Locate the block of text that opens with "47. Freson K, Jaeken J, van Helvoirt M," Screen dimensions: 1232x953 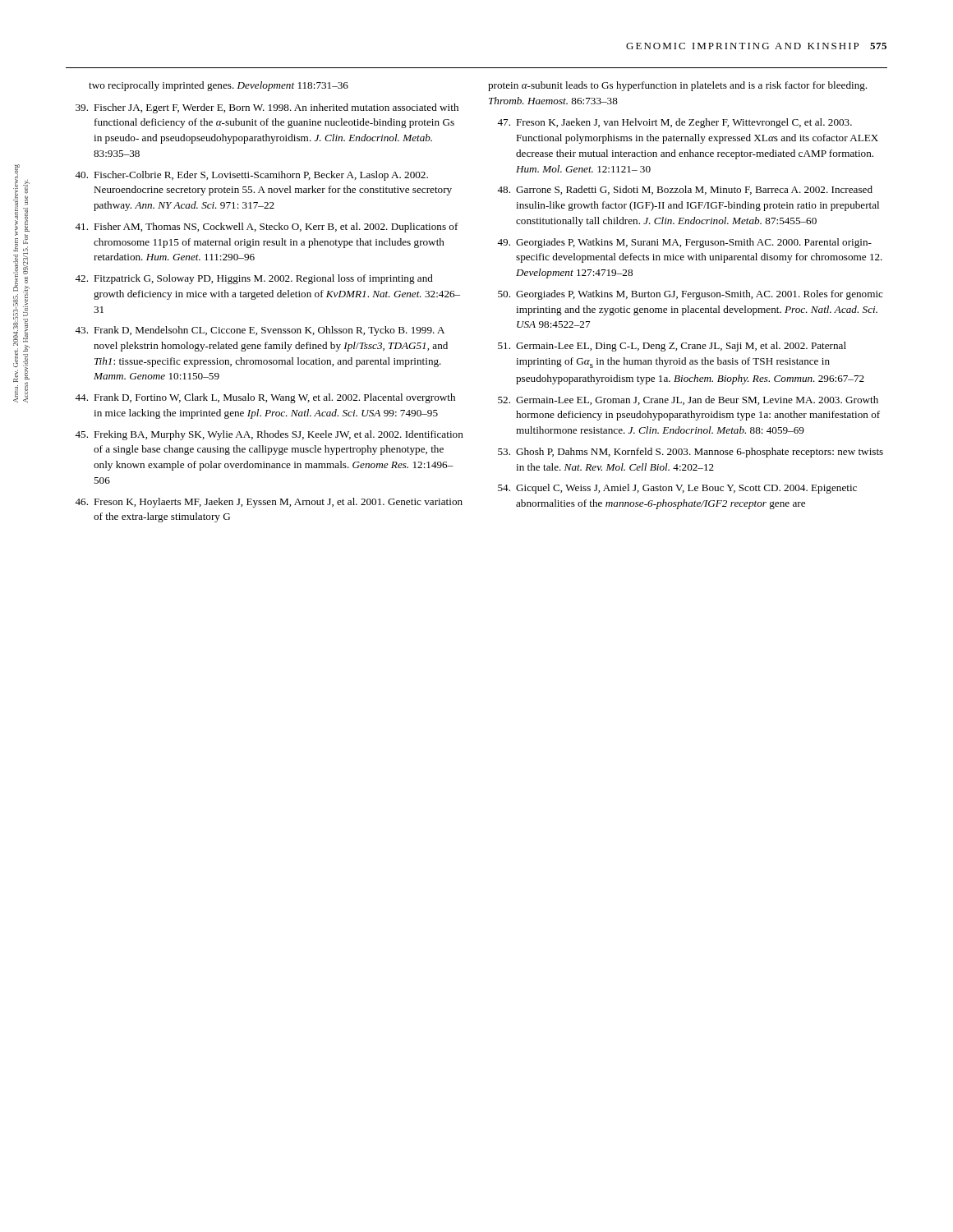tap(688, 146)
